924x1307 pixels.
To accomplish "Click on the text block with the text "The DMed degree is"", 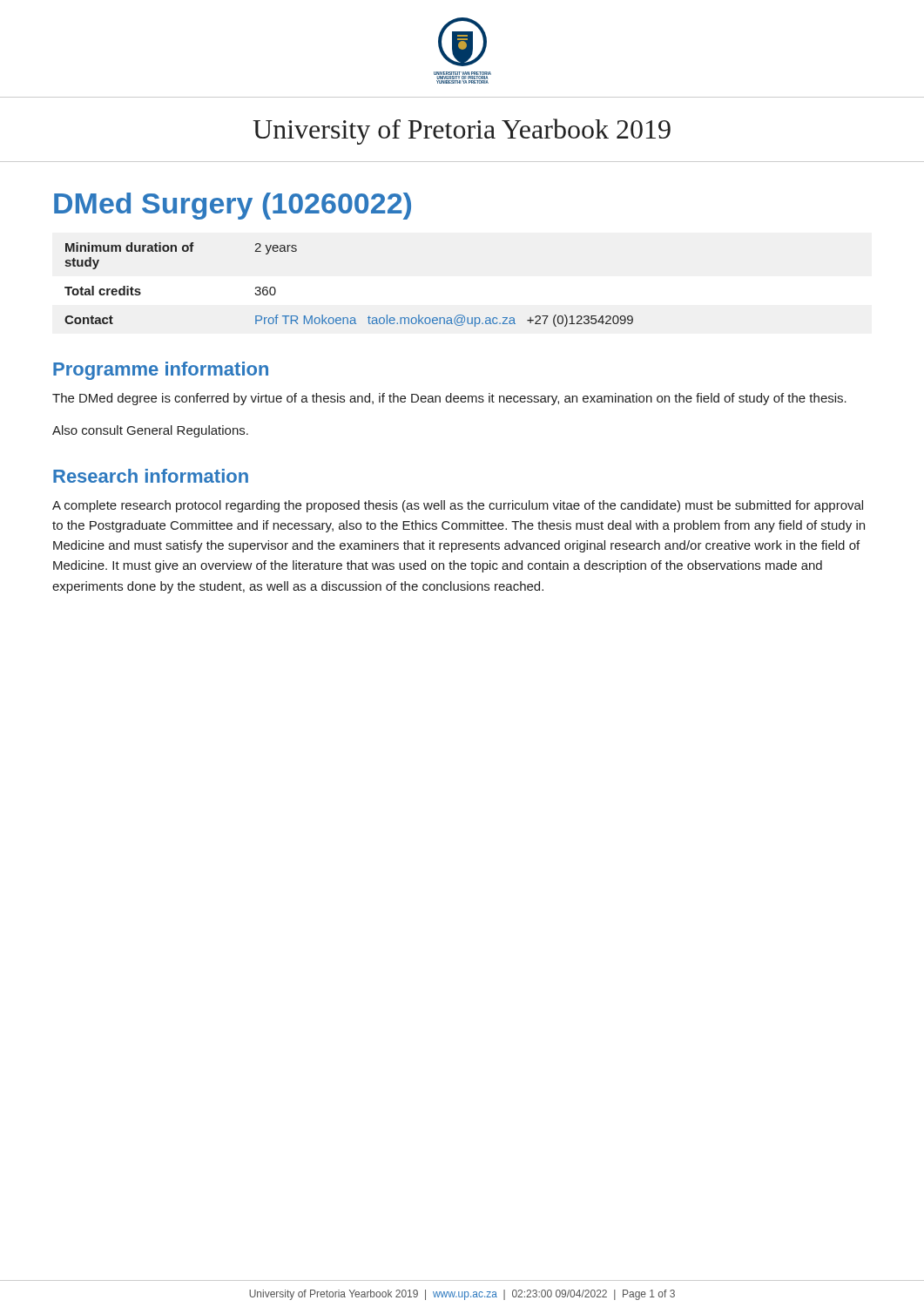I will coord(450,398).
